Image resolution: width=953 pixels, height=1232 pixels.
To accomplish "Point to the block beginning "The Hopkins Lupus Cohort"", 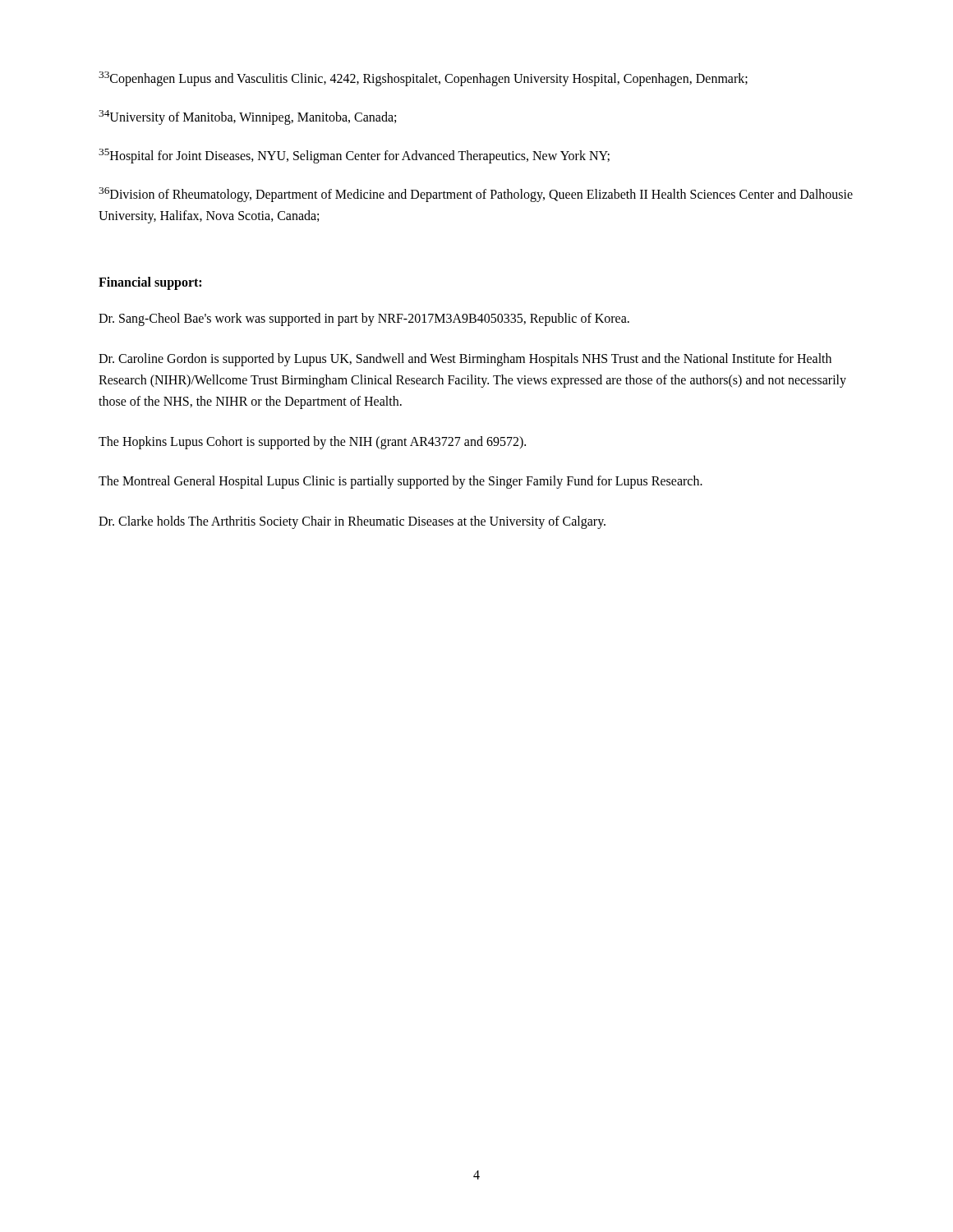I will click(313, 441).
